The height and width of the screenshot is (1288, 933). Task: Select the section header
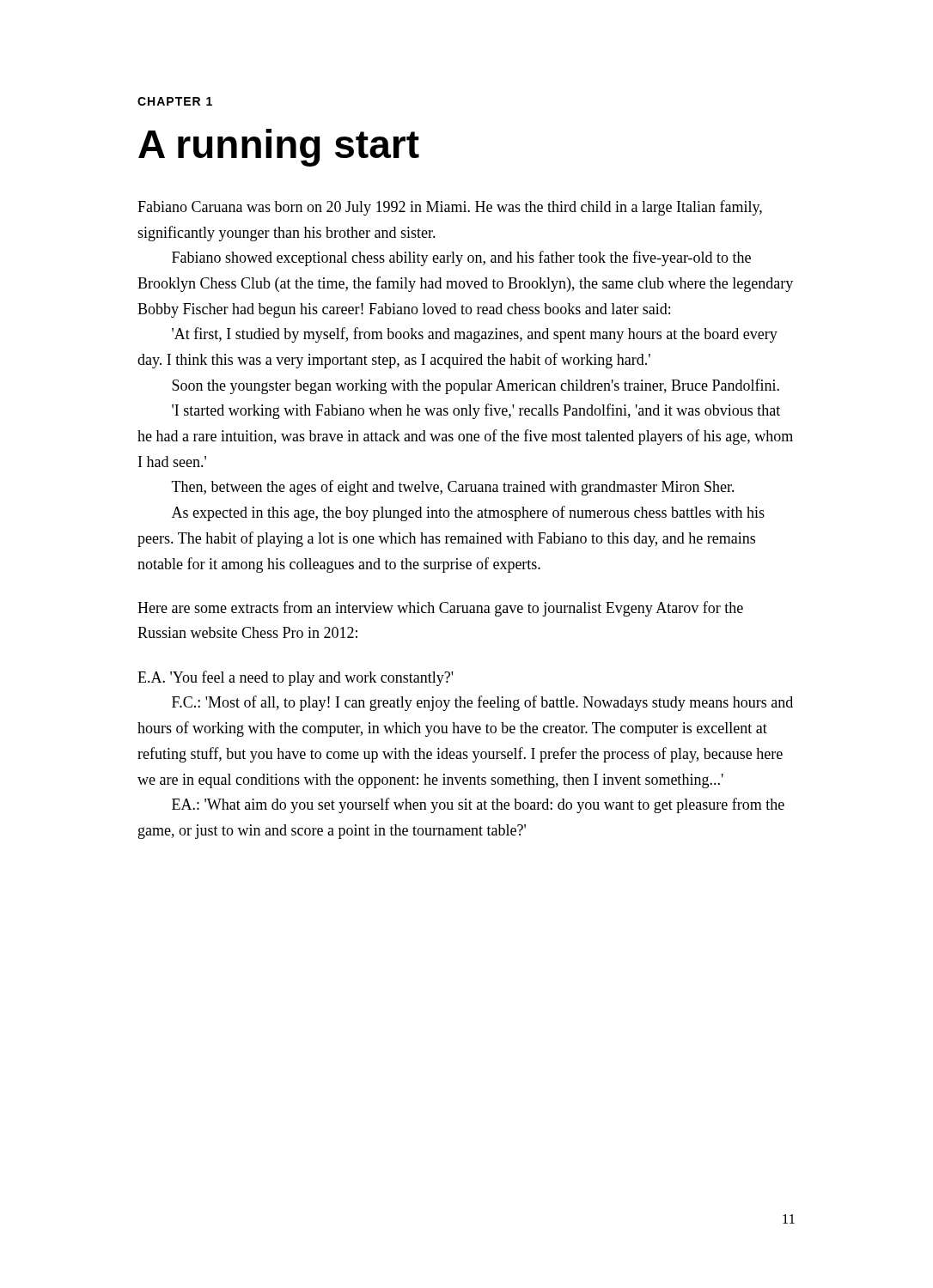175,101
